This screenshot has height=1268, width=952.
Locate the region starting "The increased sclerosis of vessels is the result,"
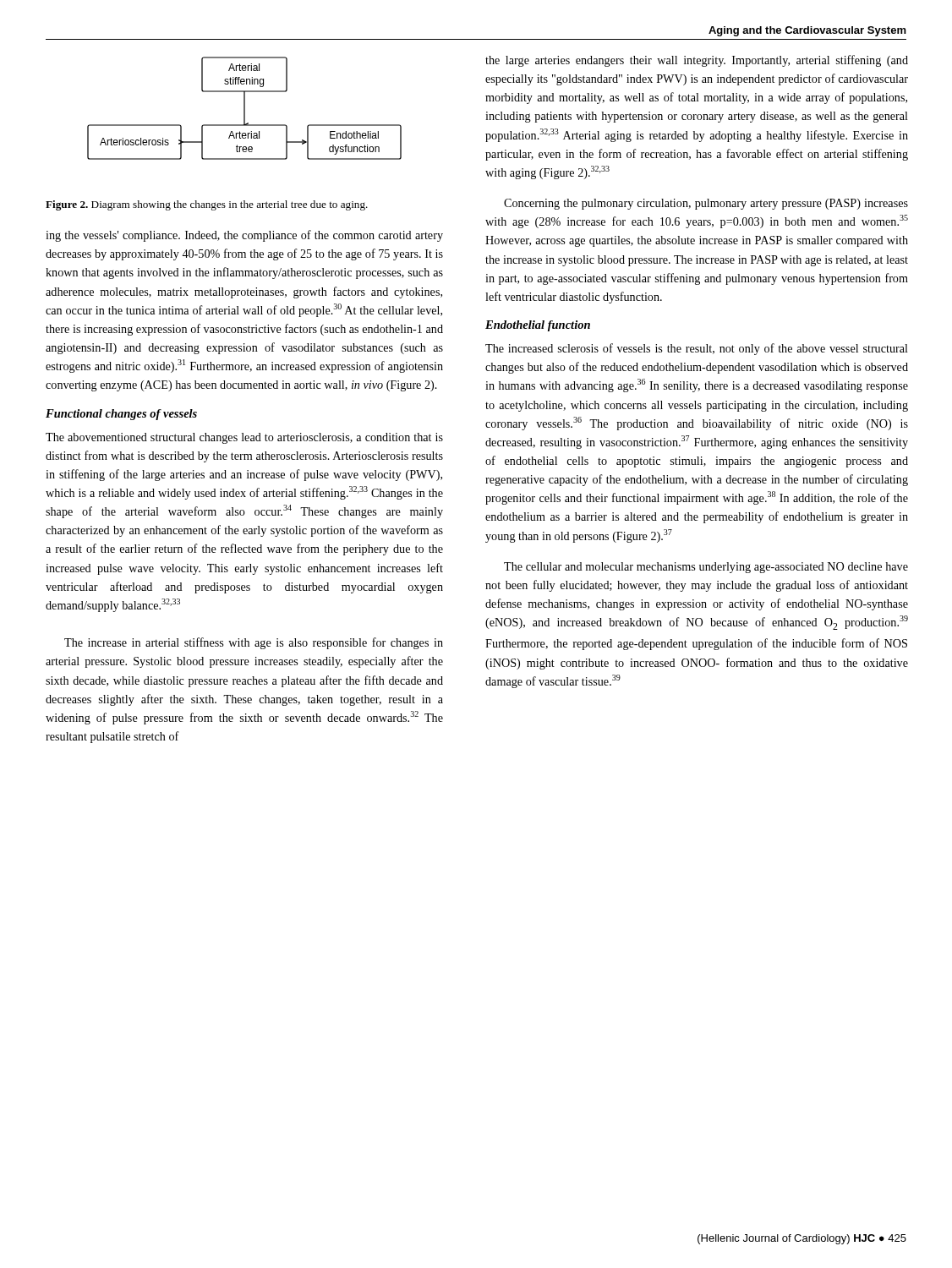click(x=697, y=442)
